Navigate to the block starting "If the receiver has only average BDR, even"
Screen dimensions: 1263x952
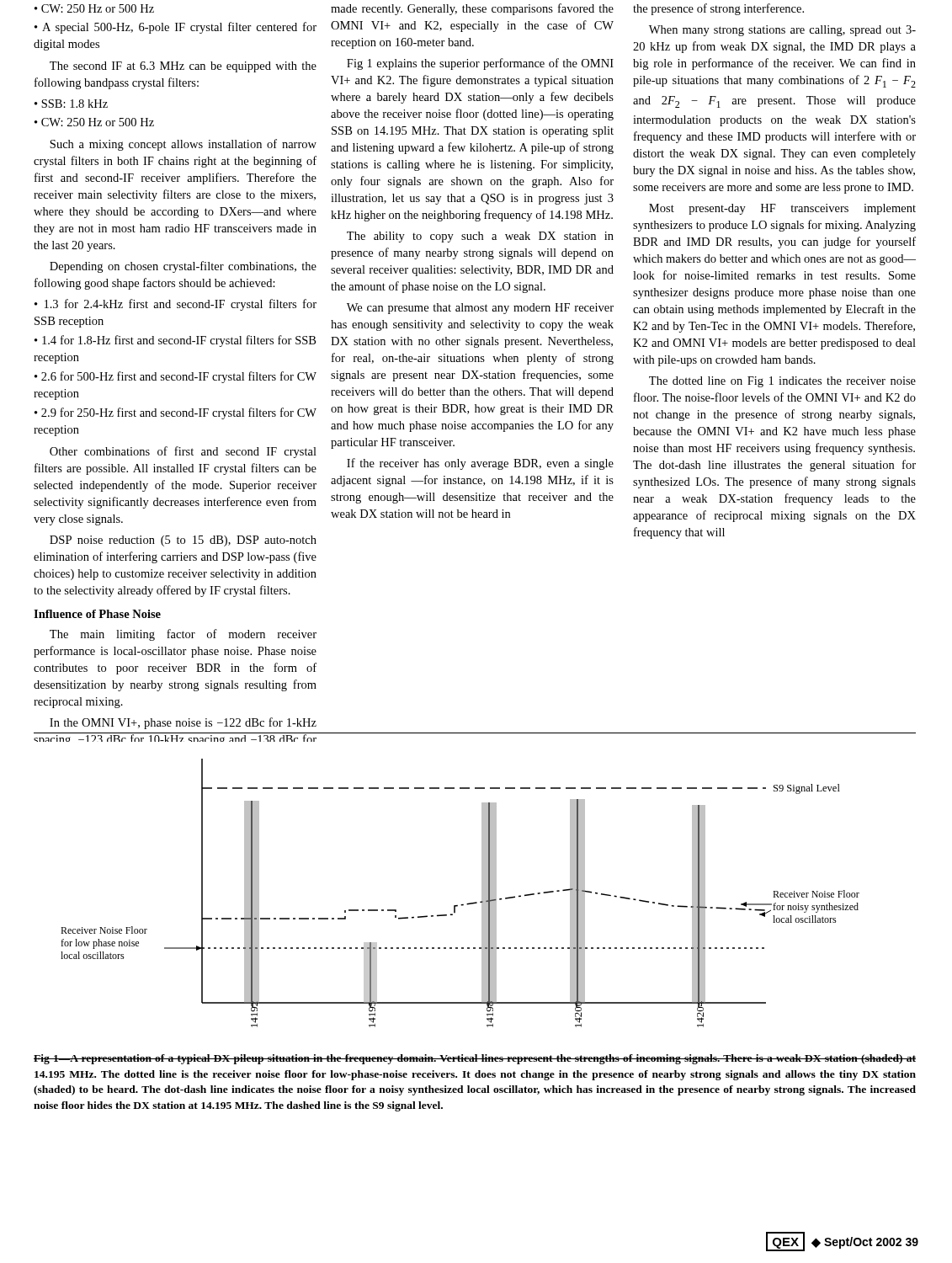coord(472,488)
